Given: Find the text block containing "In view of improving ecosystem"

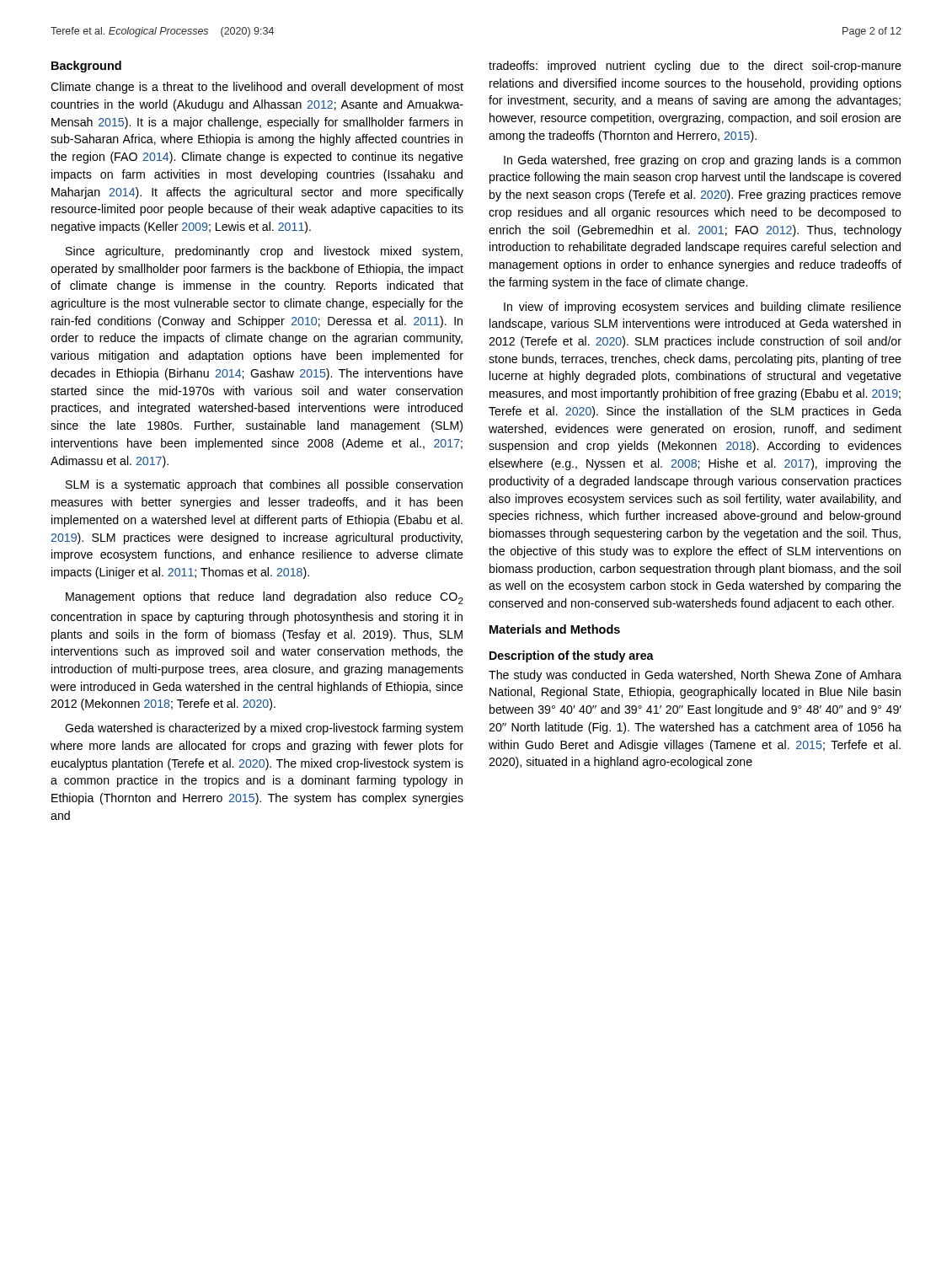Looking at the screenshot, I should [695, 455].
